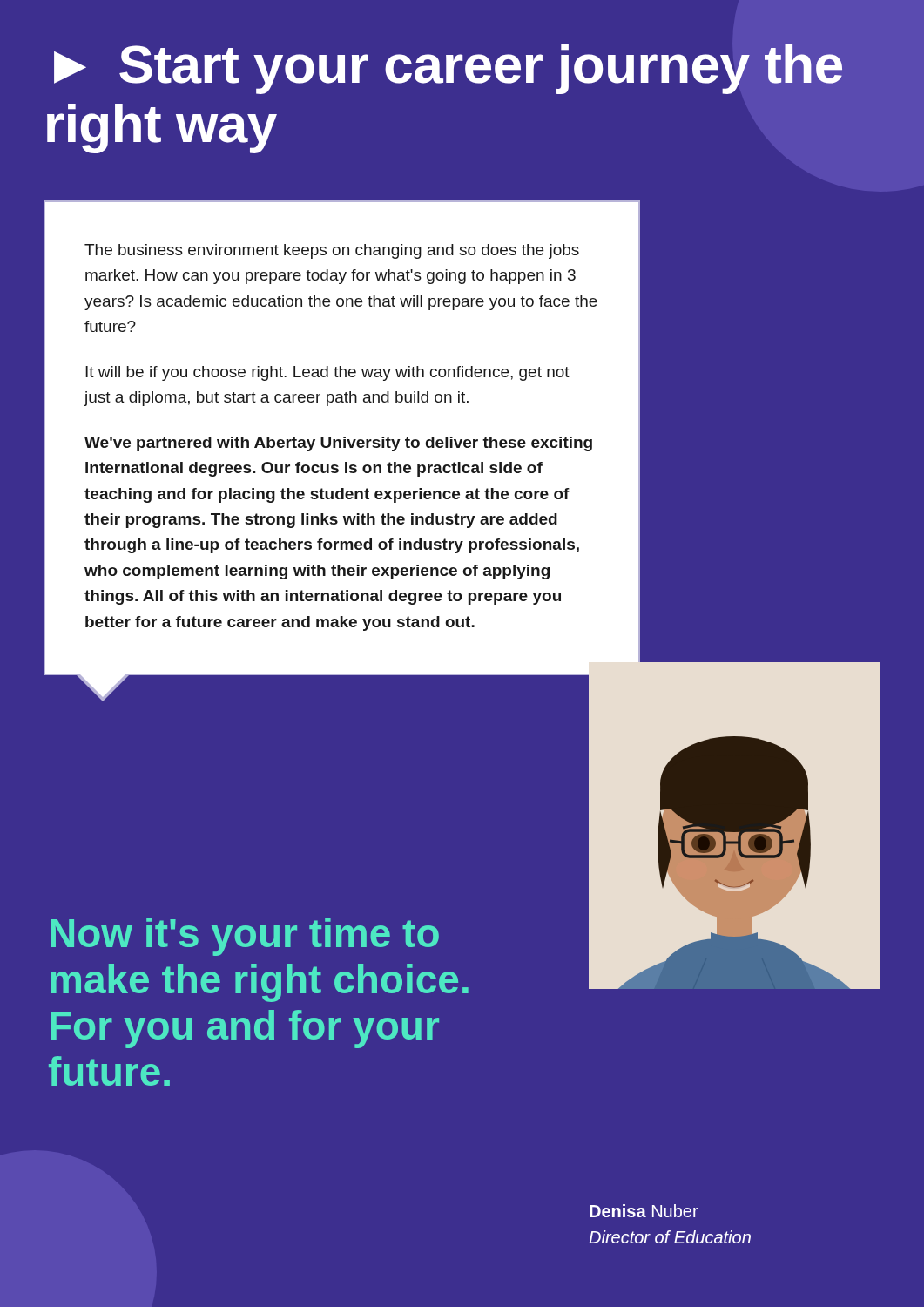Locate the block starting "► Start your career journey the right"
Screen dimensions: 1307x924
(x=462, y=94)
